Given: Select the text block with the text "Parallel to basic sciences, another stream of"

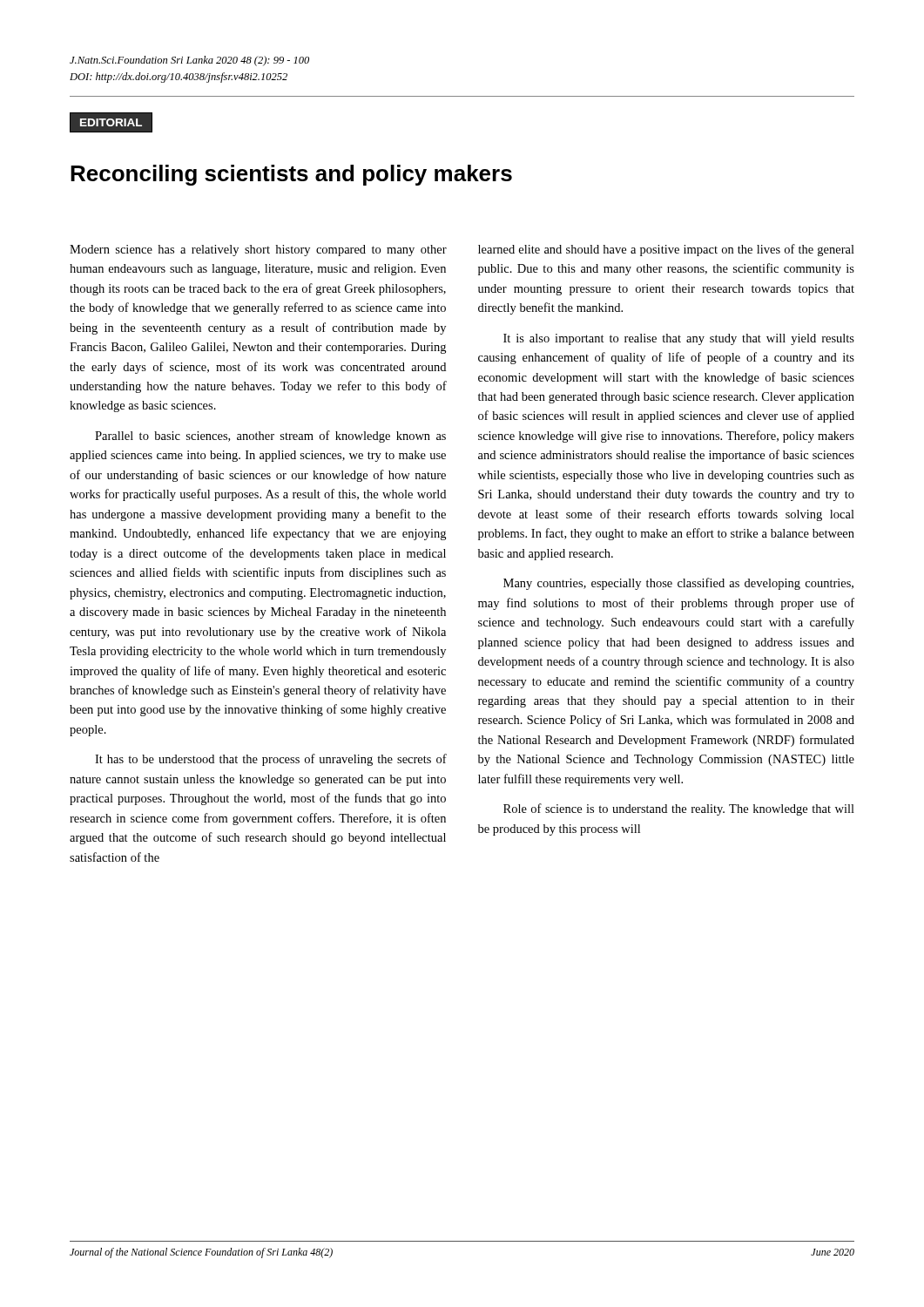Looking at the screenshot, I should [x=258, y=583].
